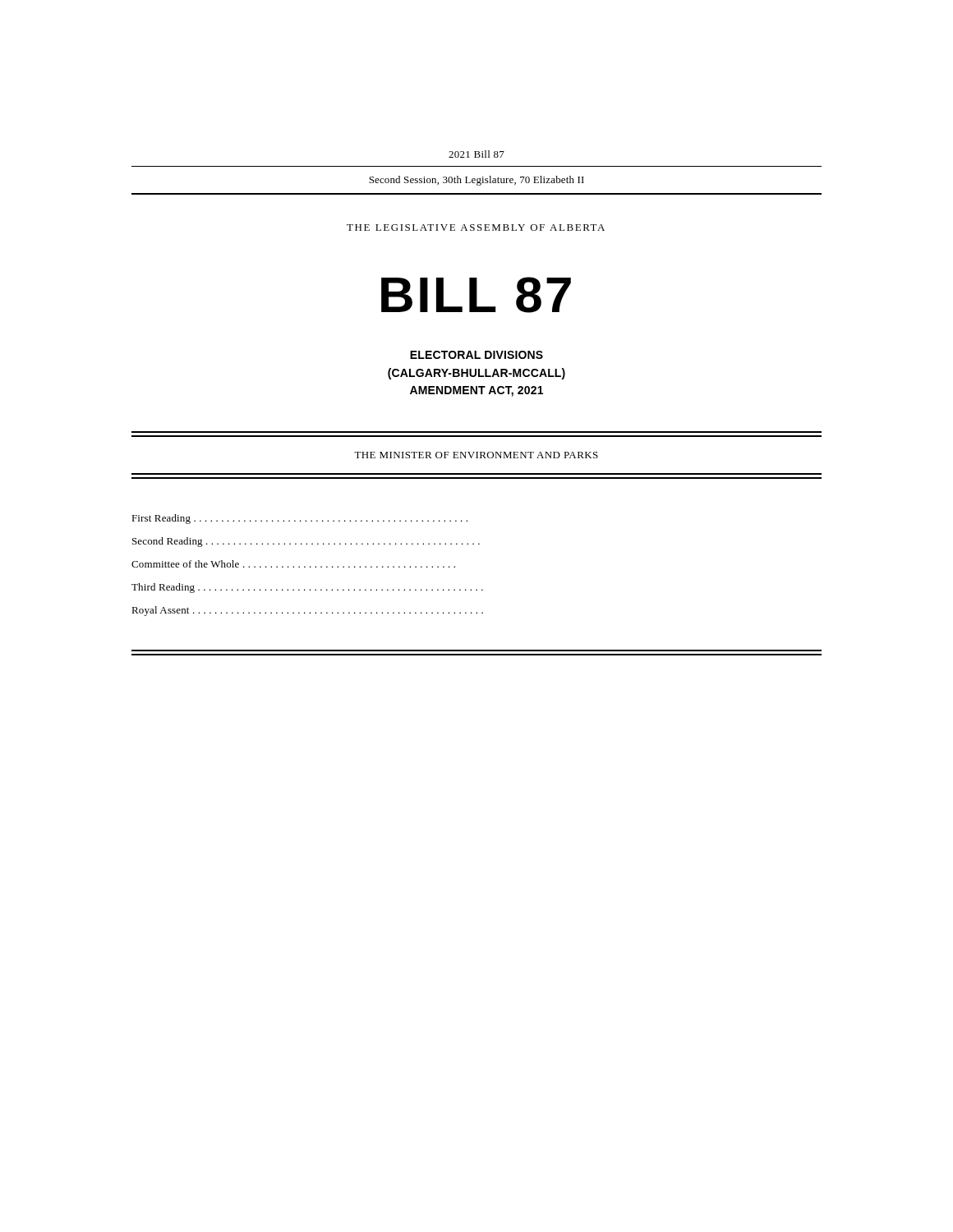Click on the list item that reads "Royal Assent . . . ."
The width and height of the screenshot is (953, 1232).
(x=308, y=610)
